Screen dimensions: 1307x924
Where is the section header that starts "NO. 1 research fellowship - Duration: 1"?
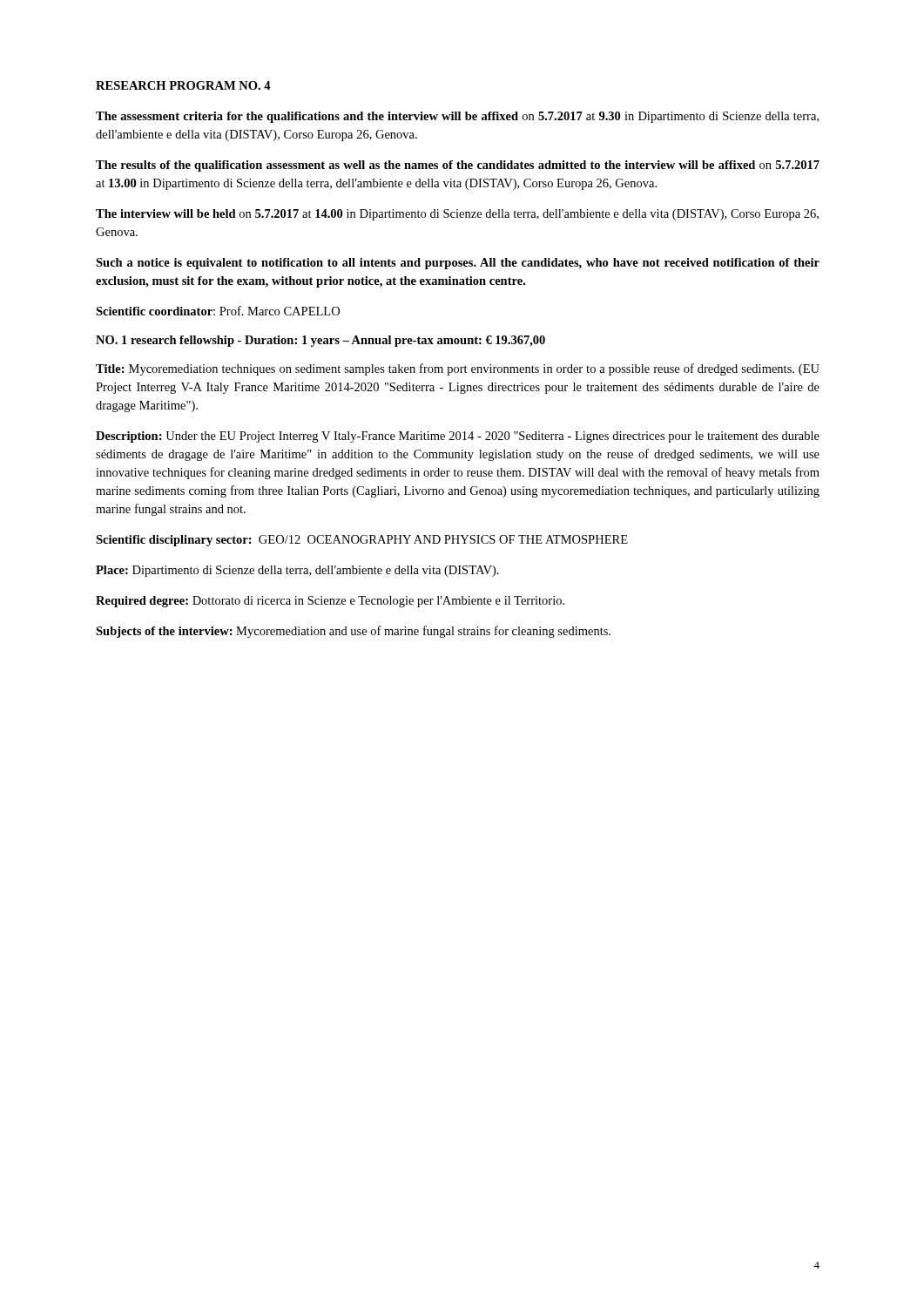click(x=321, y=340)
